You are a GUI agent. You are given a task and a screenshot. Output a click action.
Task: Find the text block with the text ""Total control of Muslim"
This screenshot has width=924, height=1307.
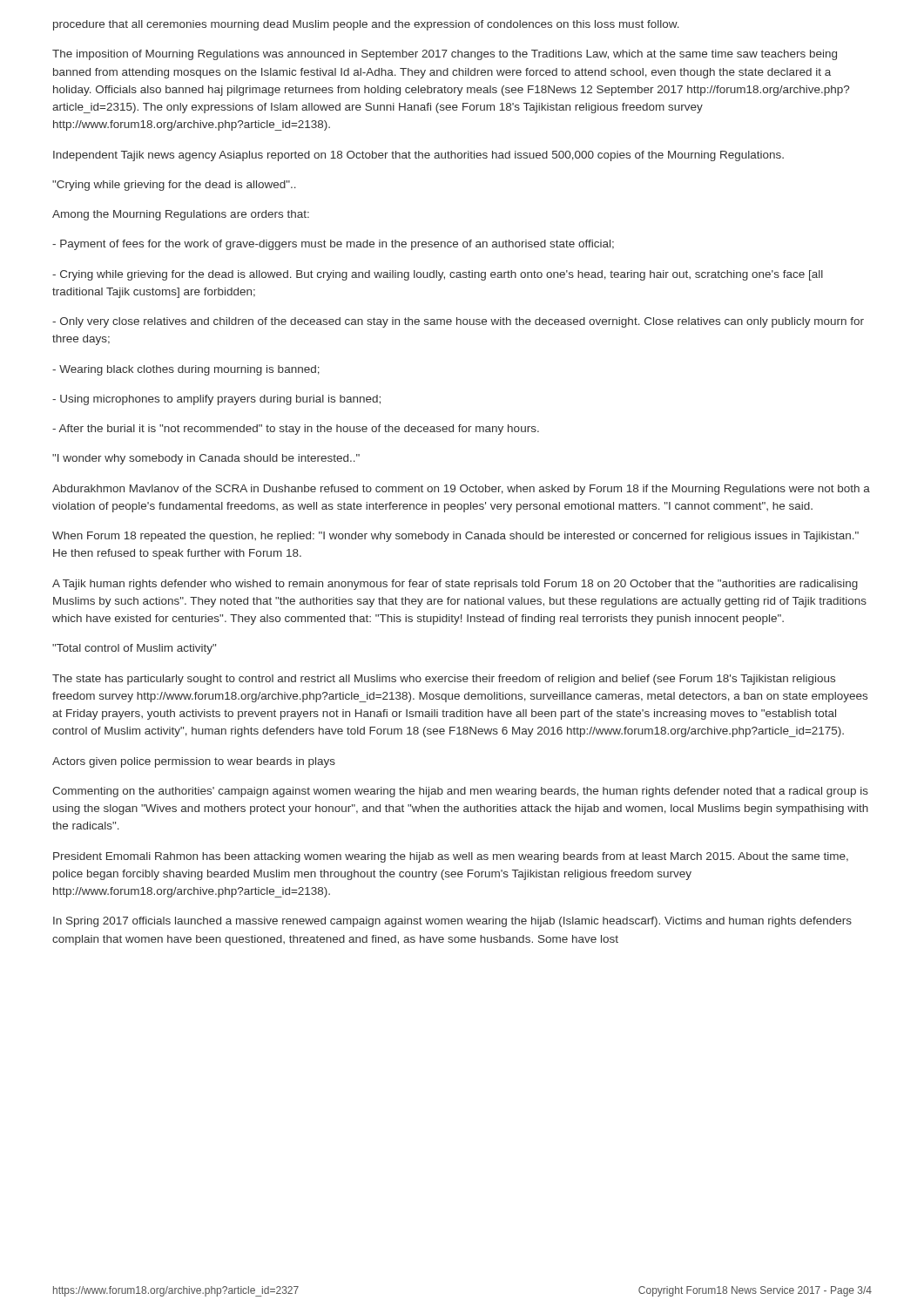tap(135, 648)
